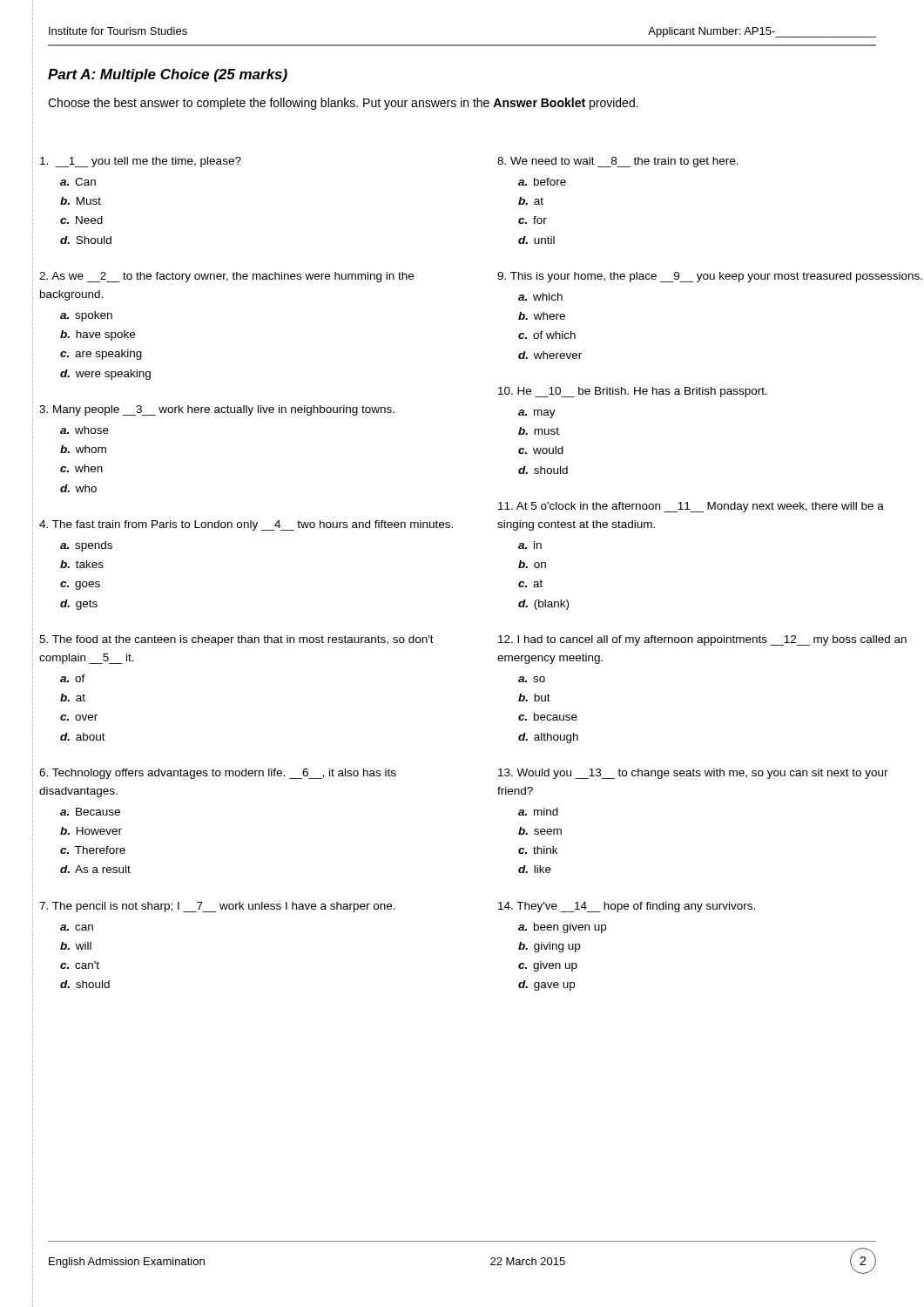Image resolution: width=924 pixels, height=1307 pixels.
Task: Find the block on this page that starts "2. As we"
Action: click(226, 277)
